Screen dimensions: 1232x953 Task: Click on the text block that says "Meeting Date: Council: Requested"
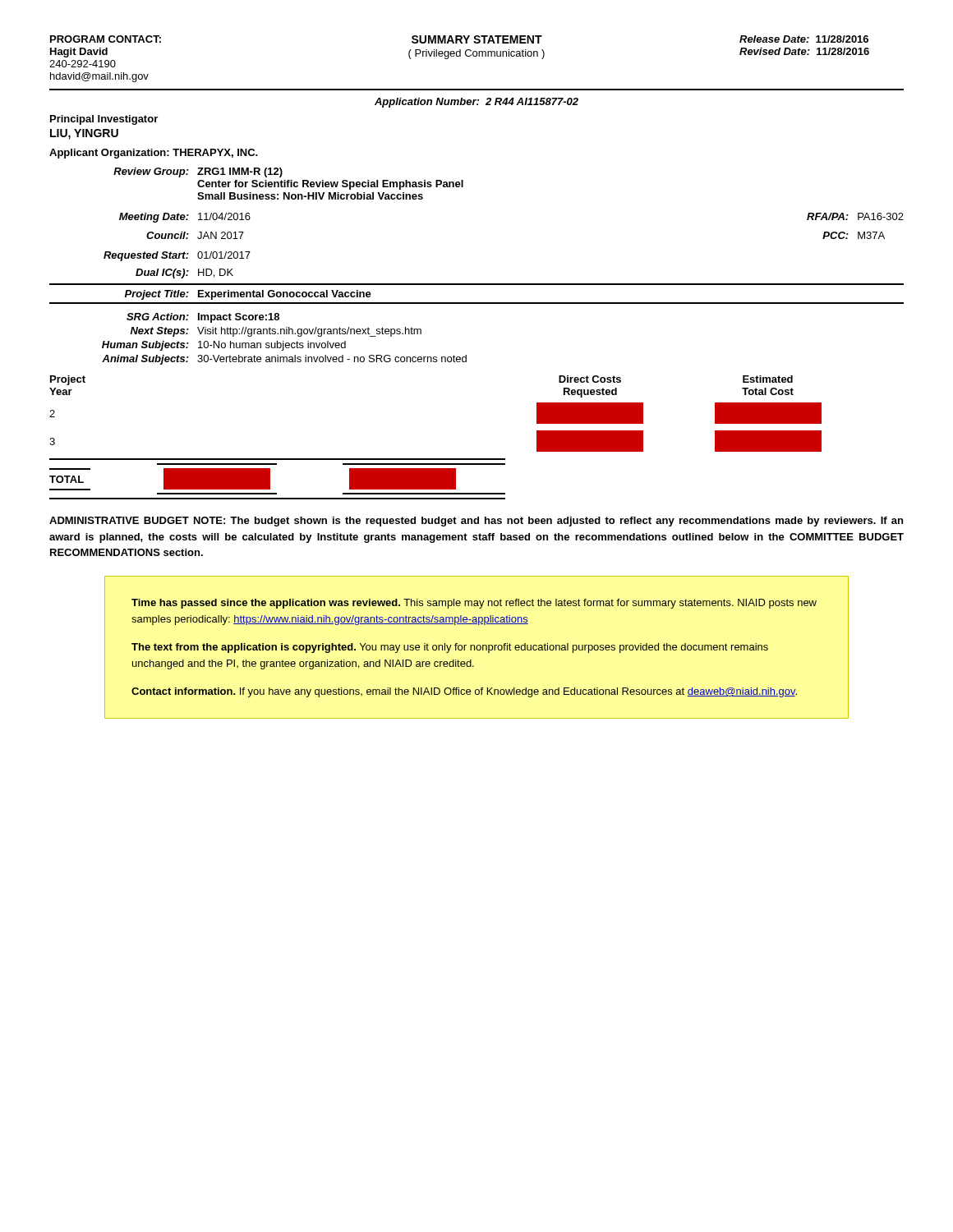175,217
